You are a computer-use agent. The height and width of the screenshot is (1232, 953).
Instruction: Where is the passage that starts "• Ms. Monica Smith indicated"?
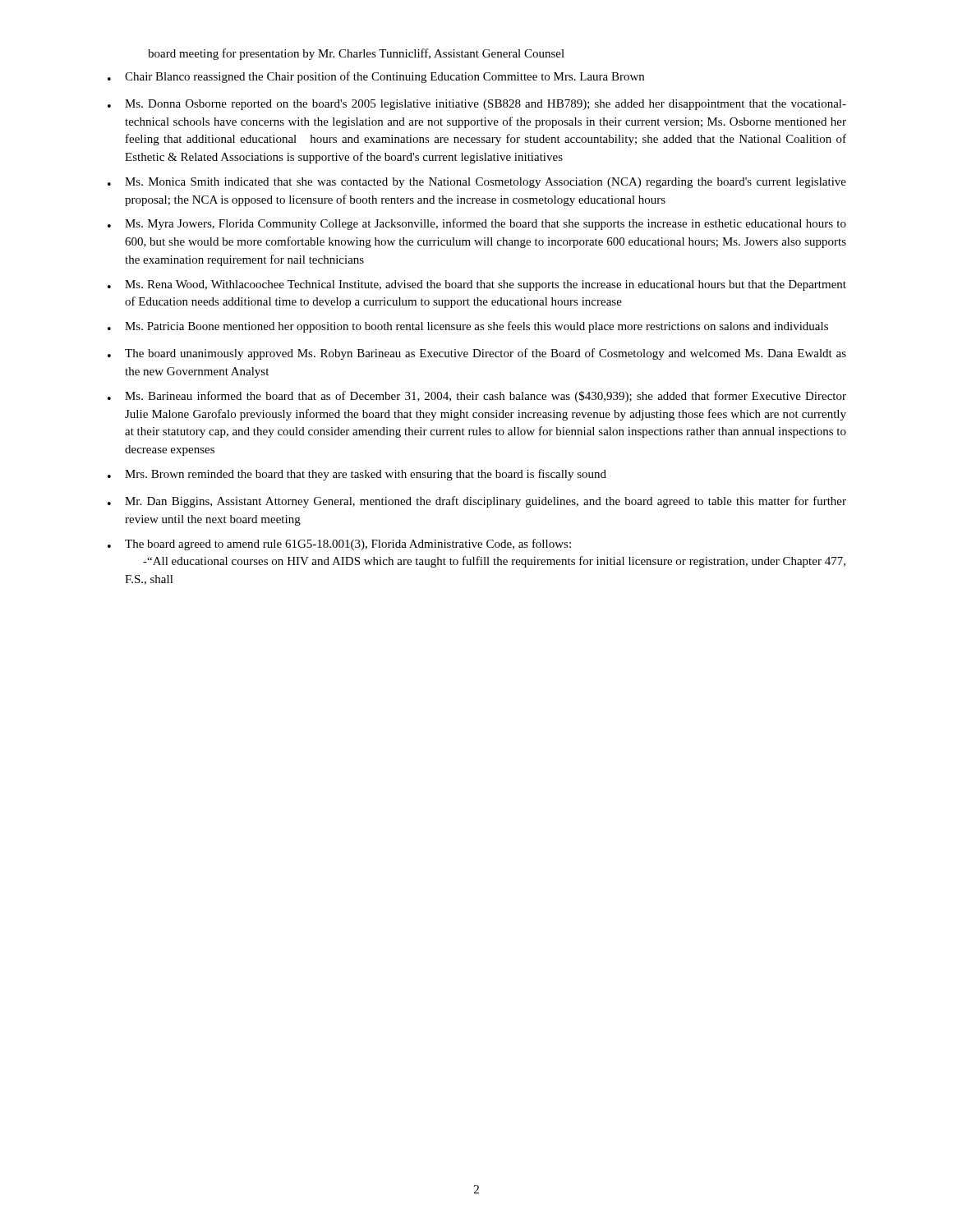tap(476, 191)
